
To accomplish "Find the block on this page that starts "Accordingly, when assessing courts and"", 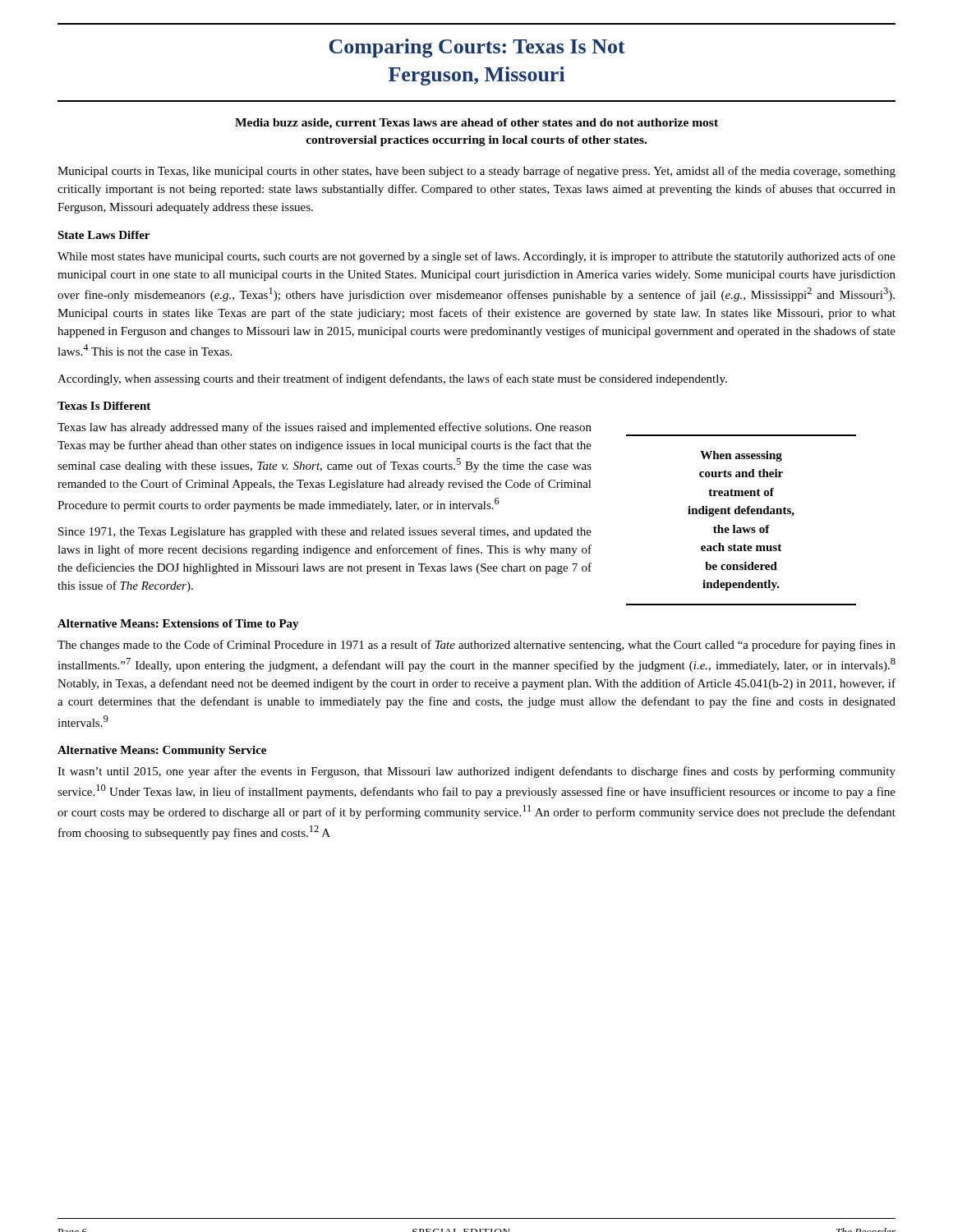I will (393, 378).
